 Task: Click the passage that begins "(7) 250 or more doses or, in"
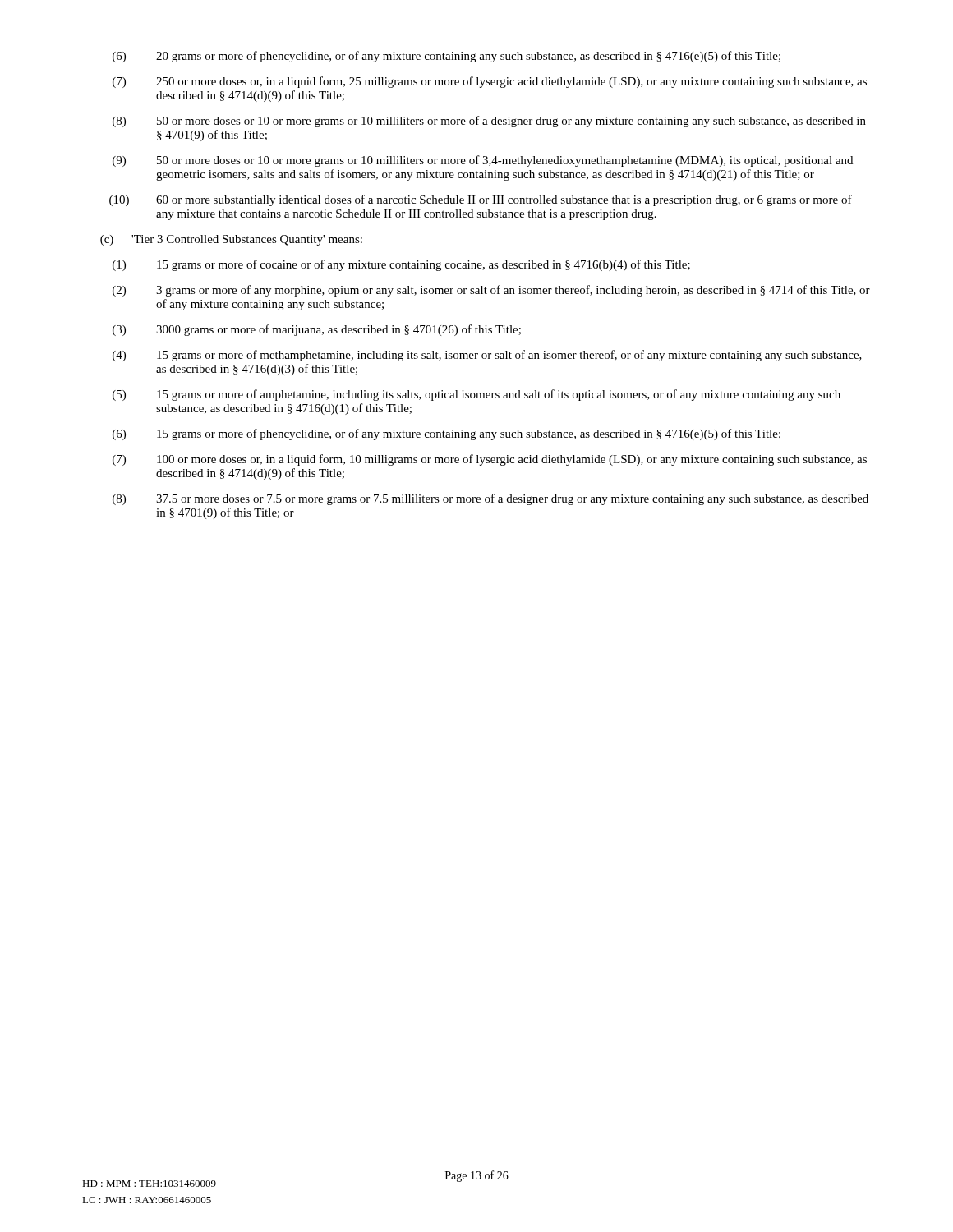(x=476, y=89)
